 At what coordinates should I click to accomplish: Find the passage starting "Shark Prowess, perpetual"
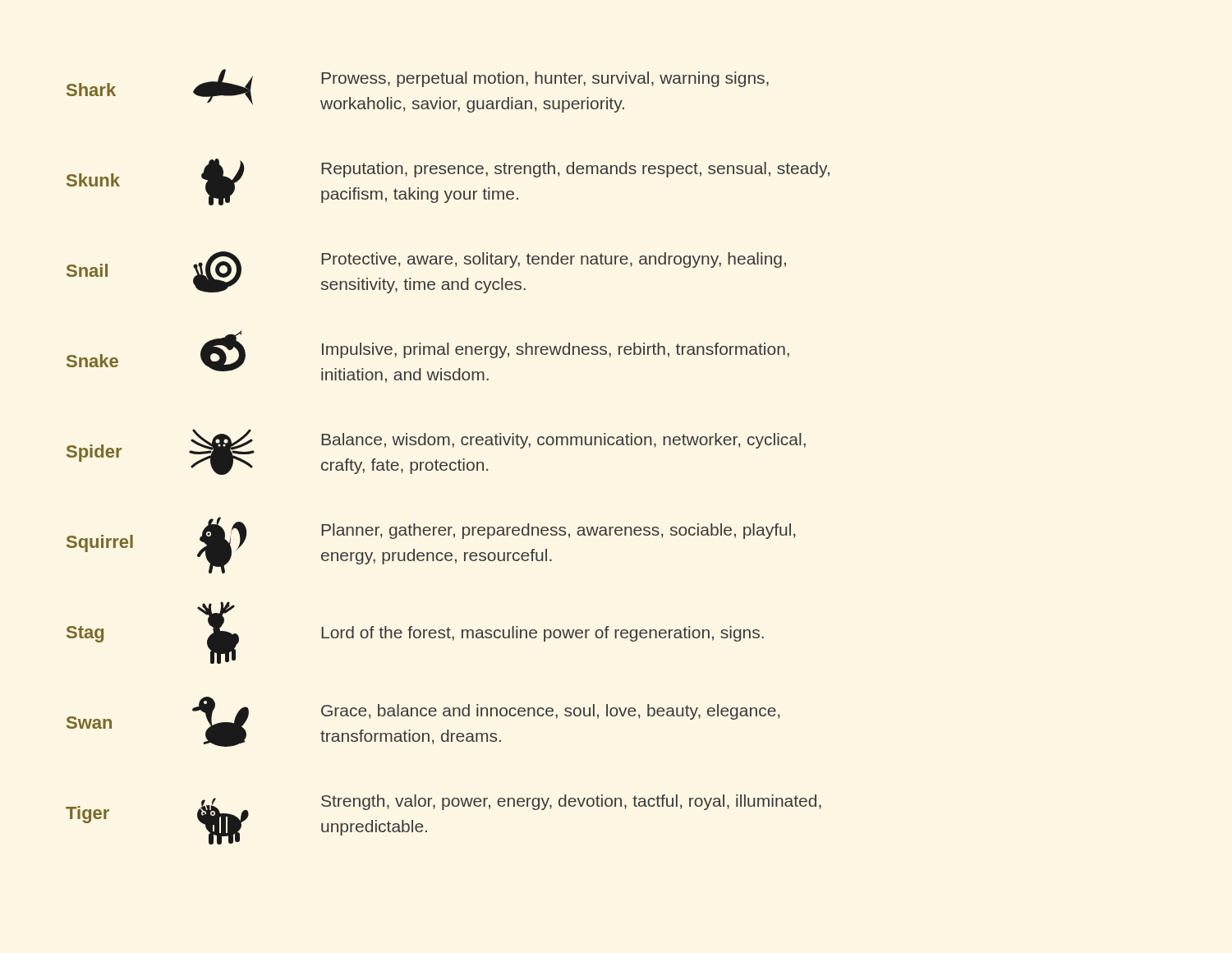[616, 90]
